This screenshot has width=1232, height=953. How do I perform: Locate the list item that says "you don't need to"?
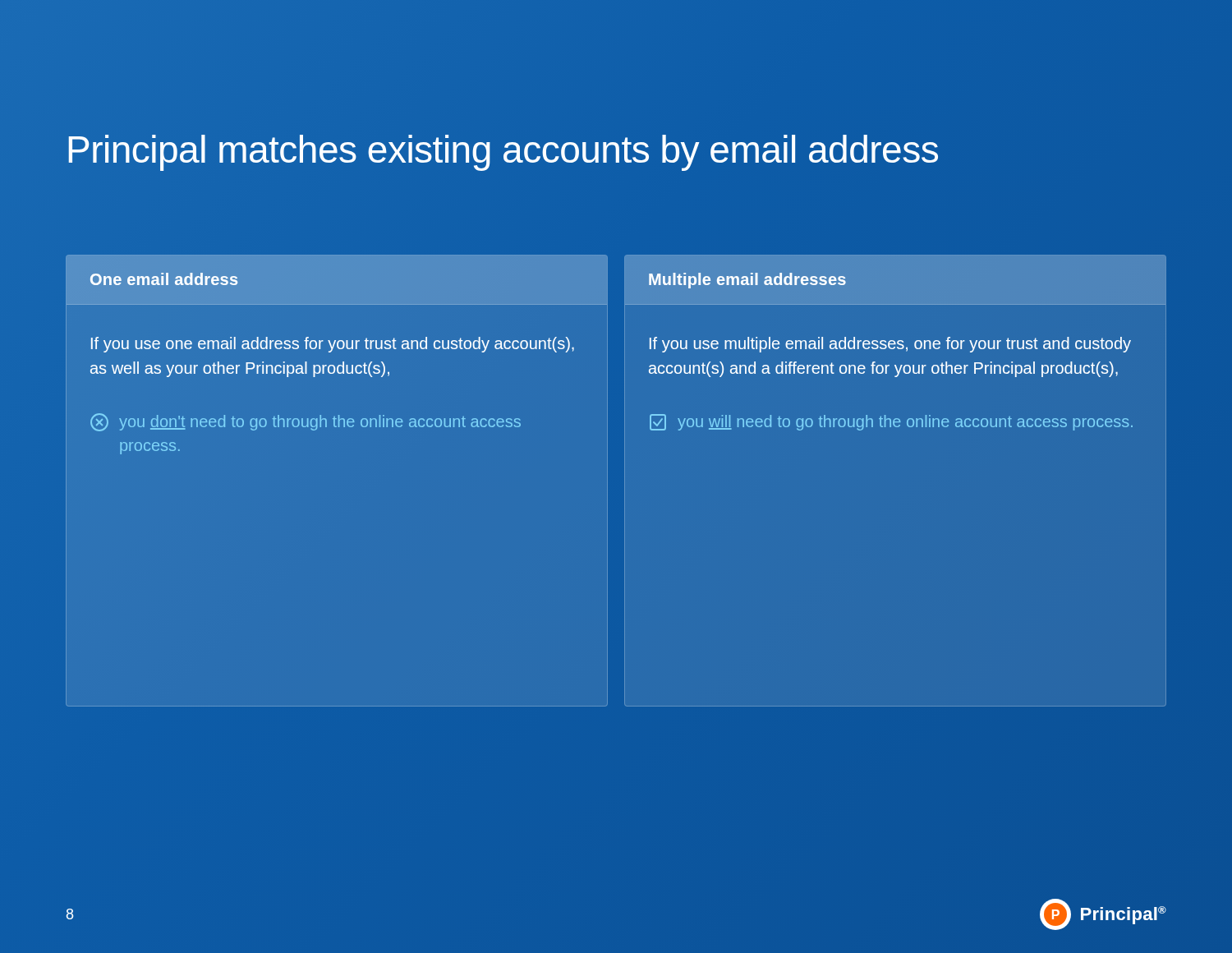coord(337,434)
